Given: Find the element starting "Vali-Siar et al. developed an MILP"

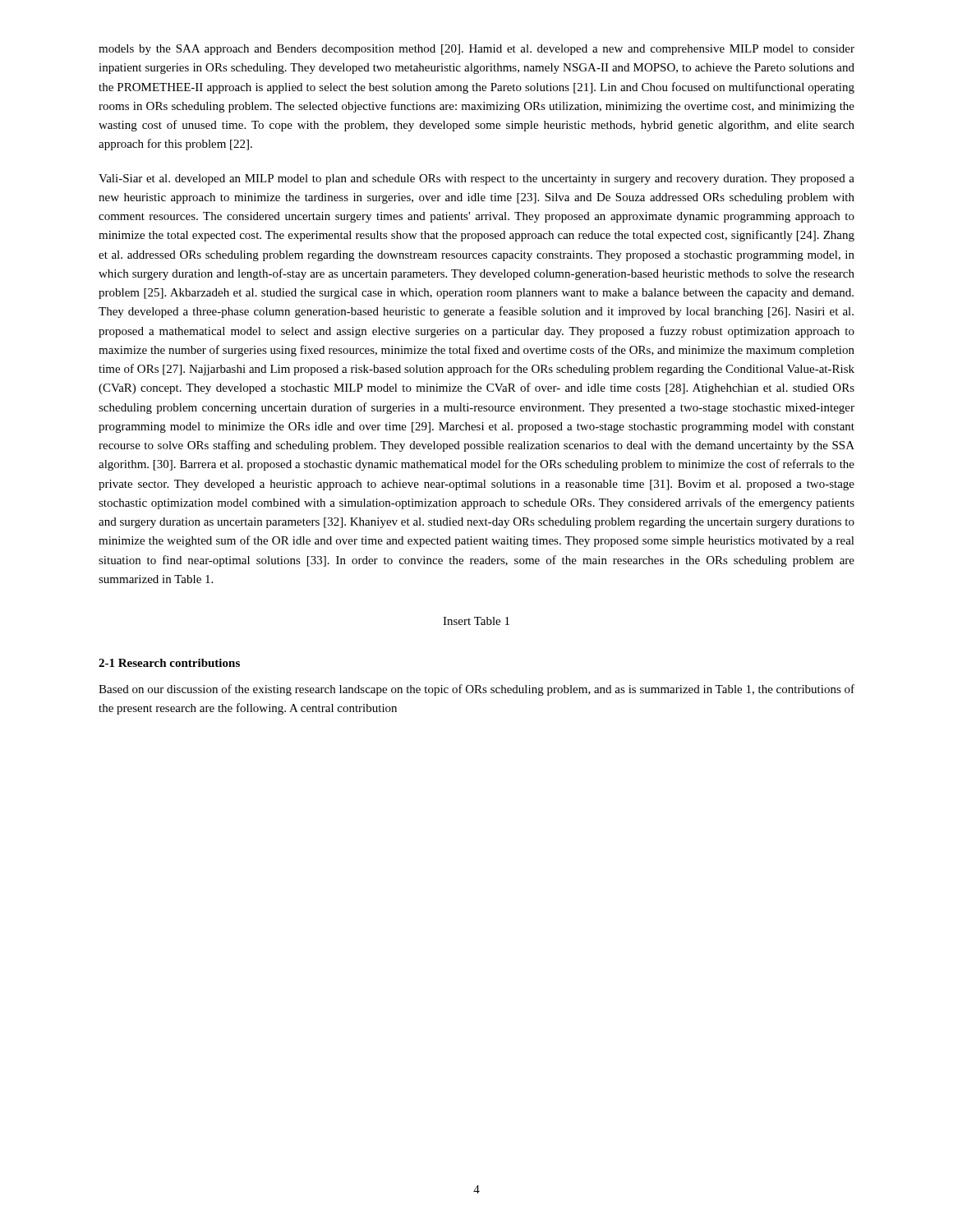Looking at the screenshot, I should (x=476, y=378).
